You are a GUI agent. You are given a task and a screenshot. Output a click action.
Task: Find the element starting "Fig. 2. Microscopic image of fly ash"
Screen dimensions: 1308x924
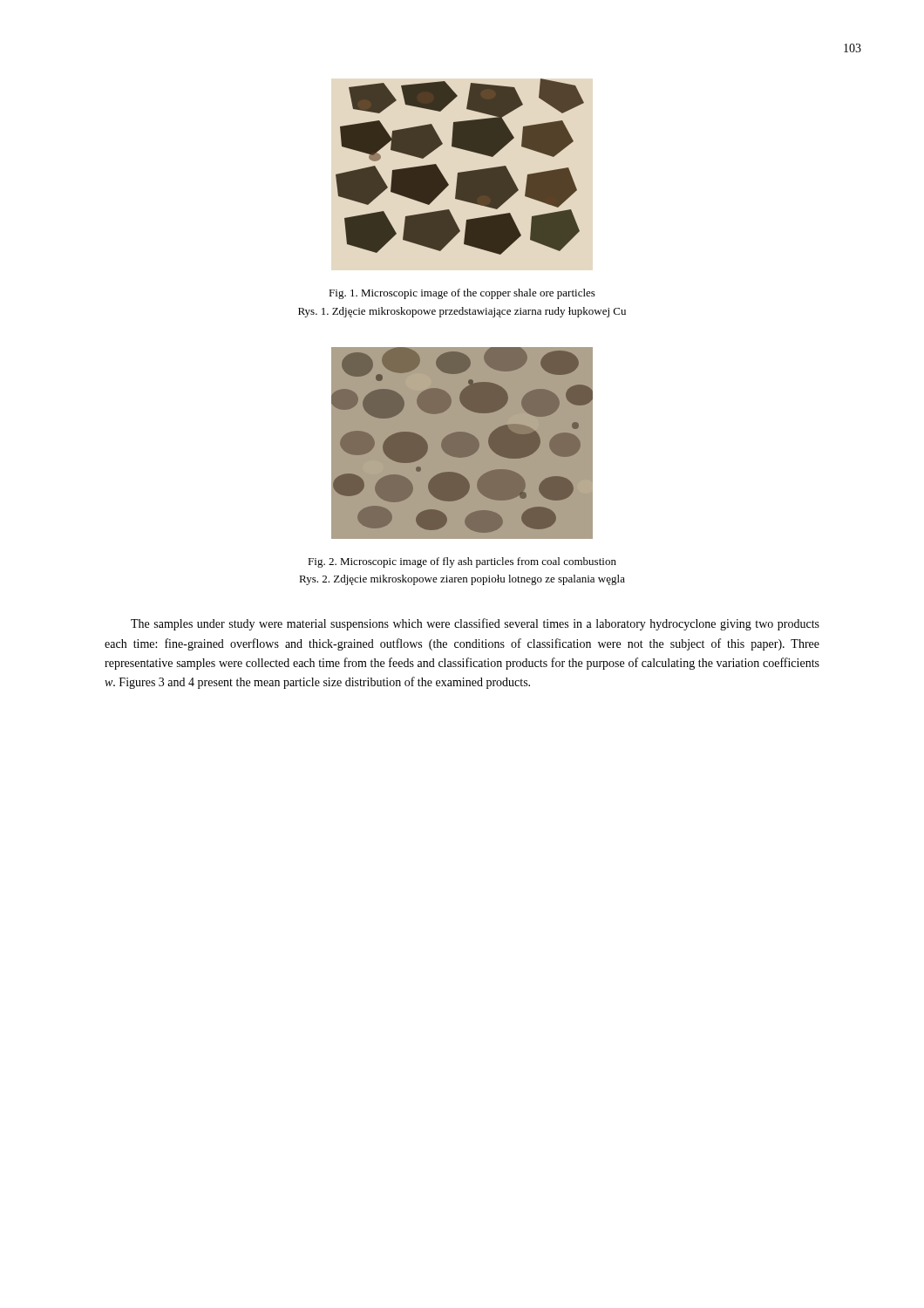point(462,570)
